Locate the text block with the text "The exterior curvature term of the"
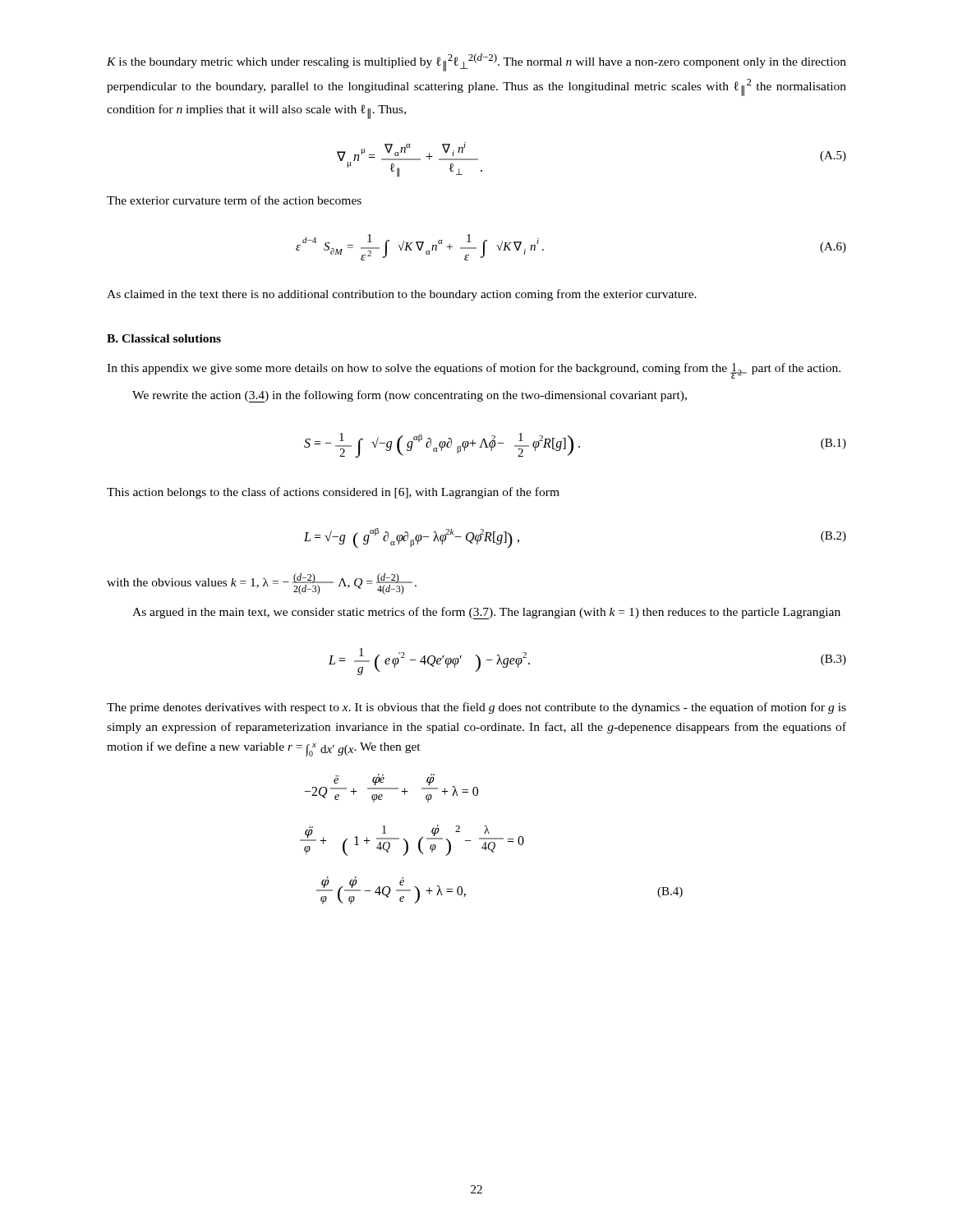 pyautogui.click(x=234, y=200)
